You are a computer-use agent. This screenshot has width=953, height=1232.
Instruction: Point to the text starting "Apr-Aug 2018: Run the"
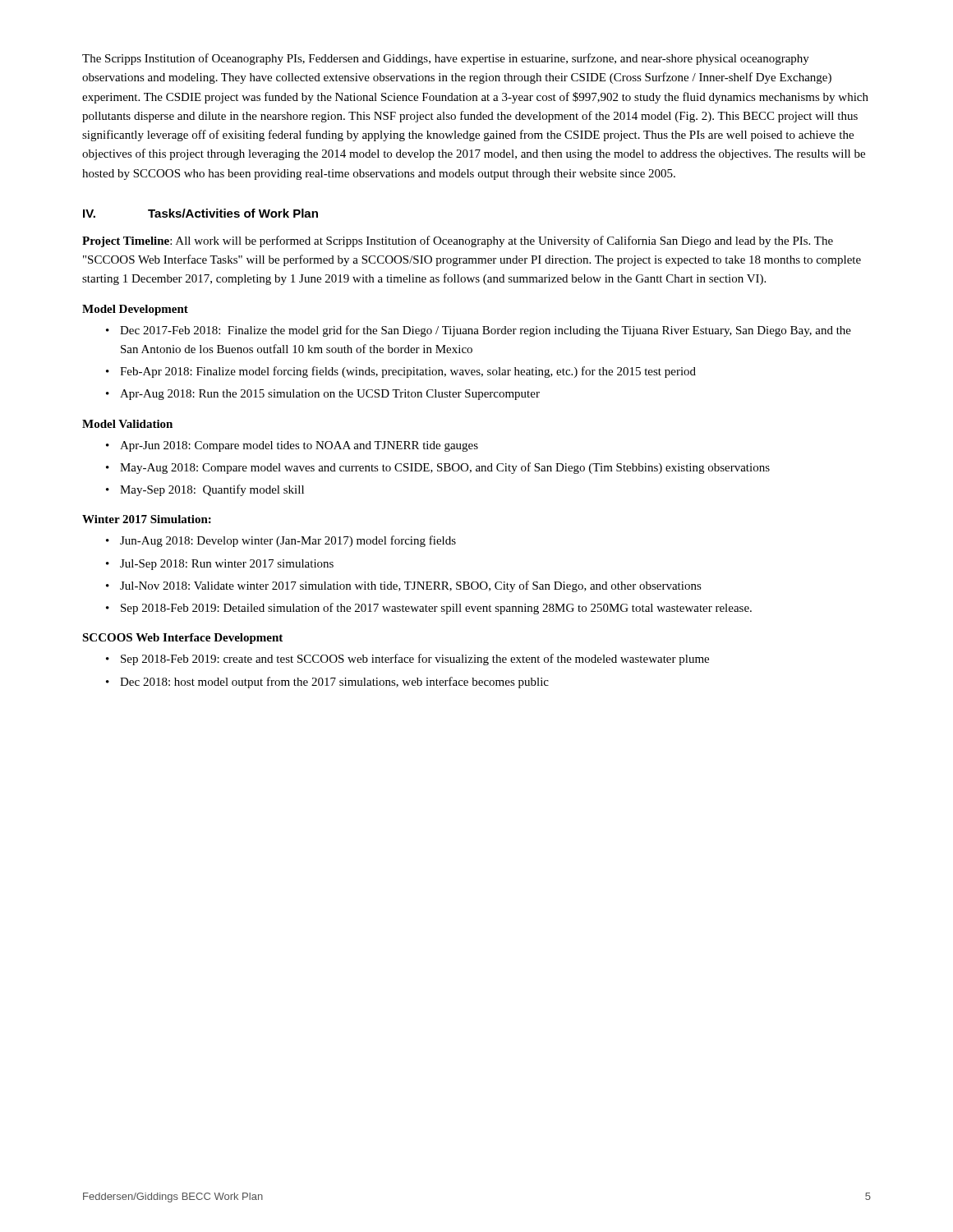point(330,394)
